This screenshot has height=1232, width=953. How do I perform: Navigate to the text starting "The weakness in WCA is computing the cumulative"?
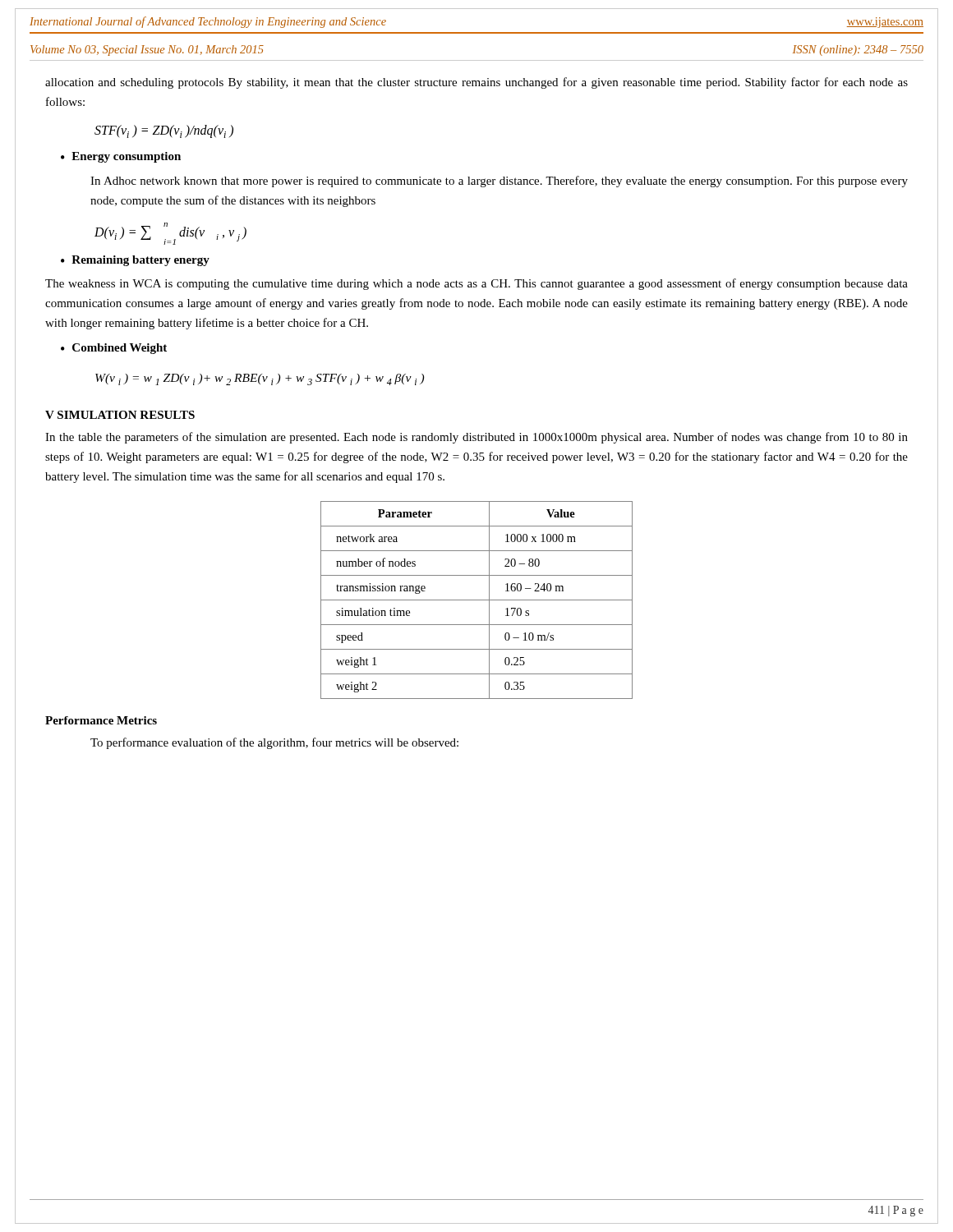(x=476, y=303)
